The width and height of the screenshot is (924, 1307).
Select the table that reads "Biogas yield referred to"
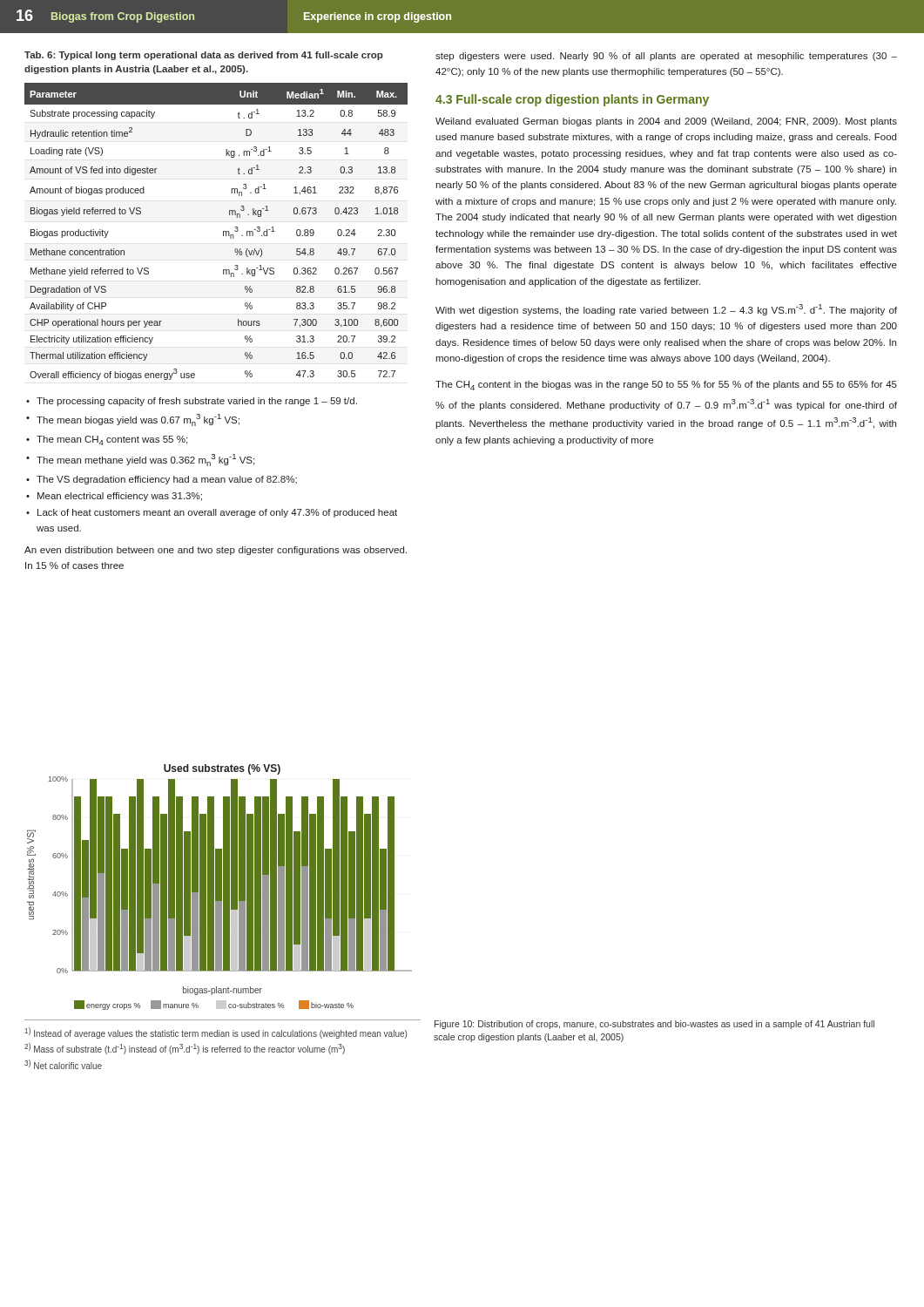(216, 233)
